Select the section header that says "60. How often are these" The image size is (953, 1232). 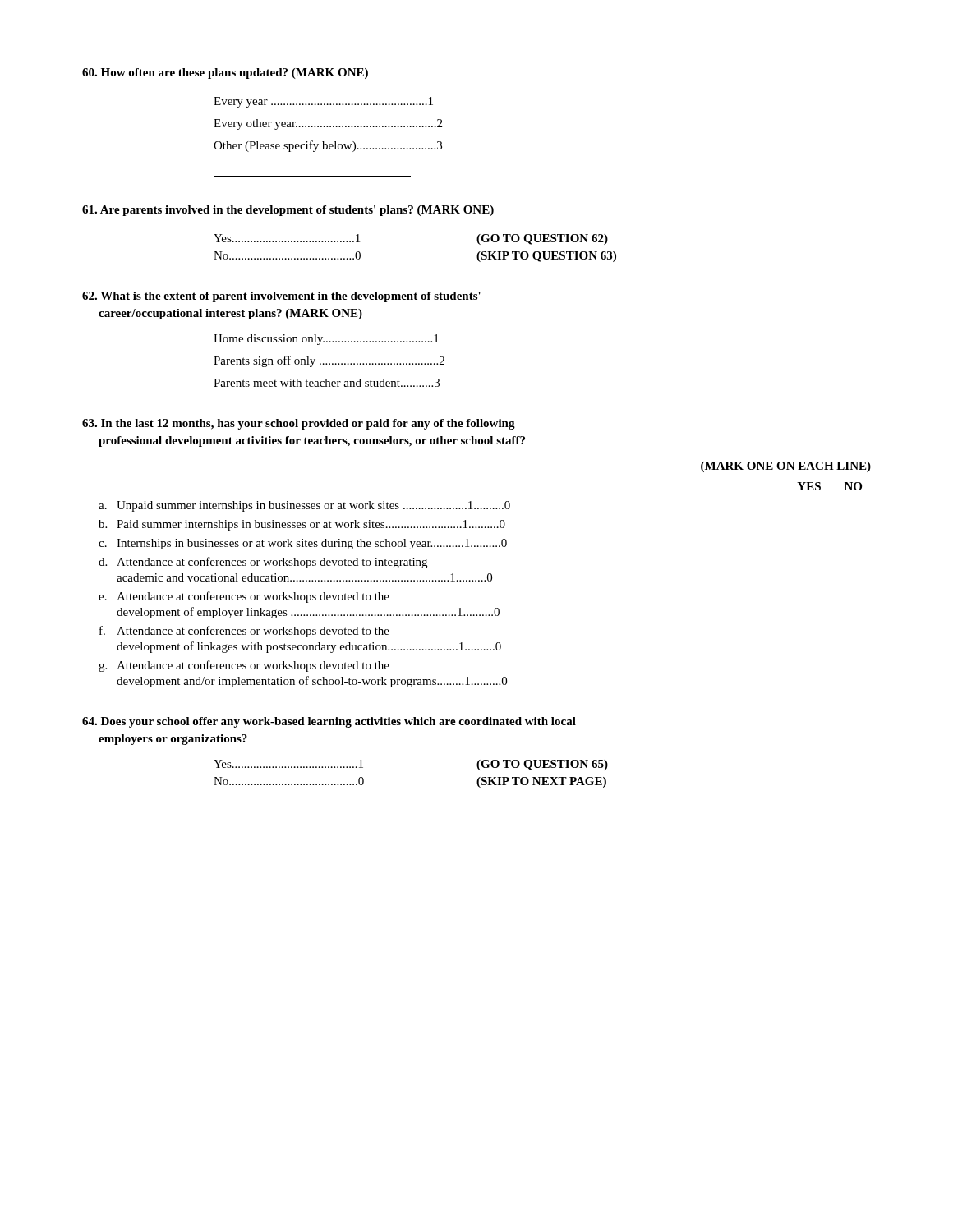225,72
